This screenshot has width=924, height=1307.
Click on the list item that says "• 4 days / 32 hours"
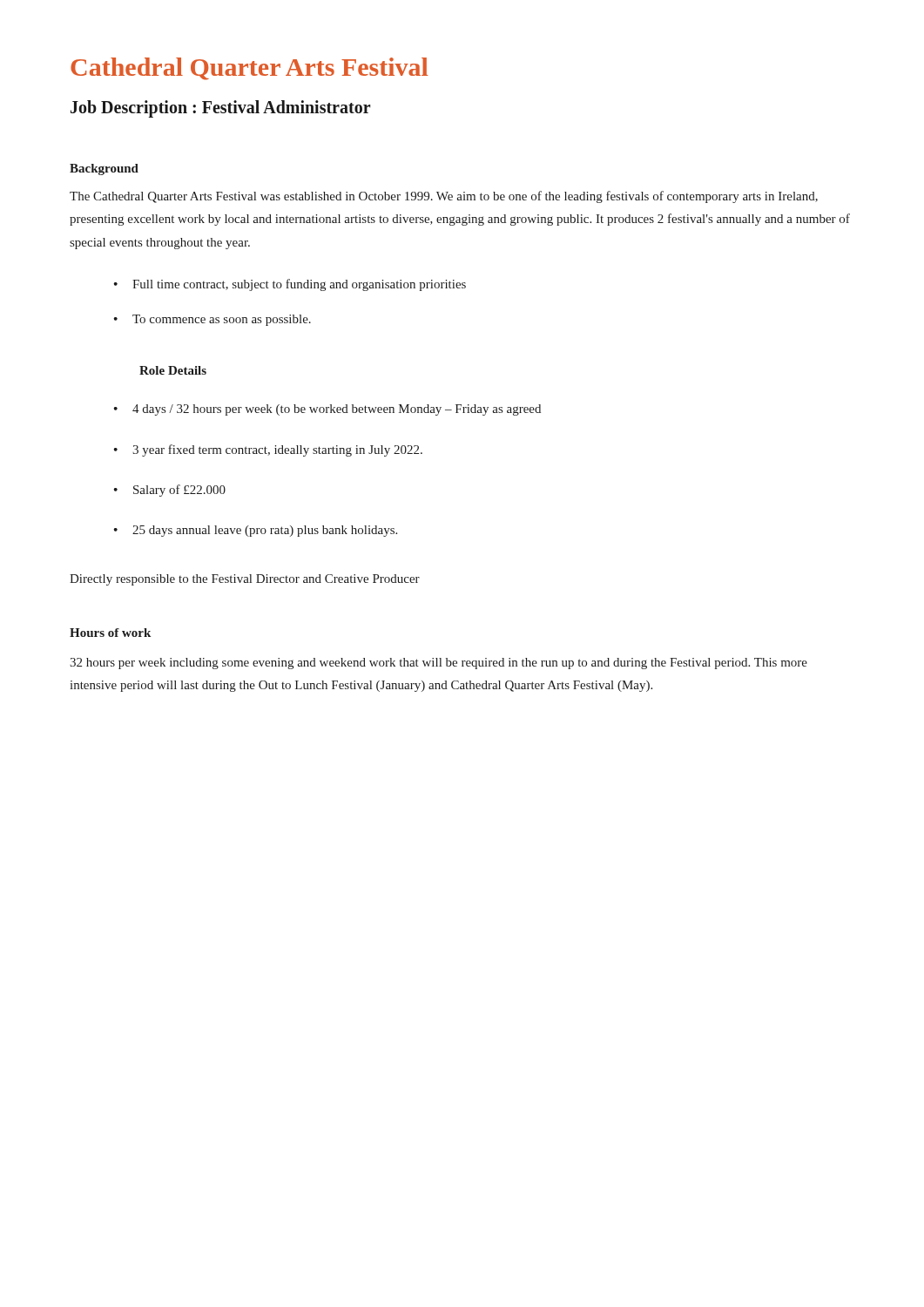tap(327, 409)
